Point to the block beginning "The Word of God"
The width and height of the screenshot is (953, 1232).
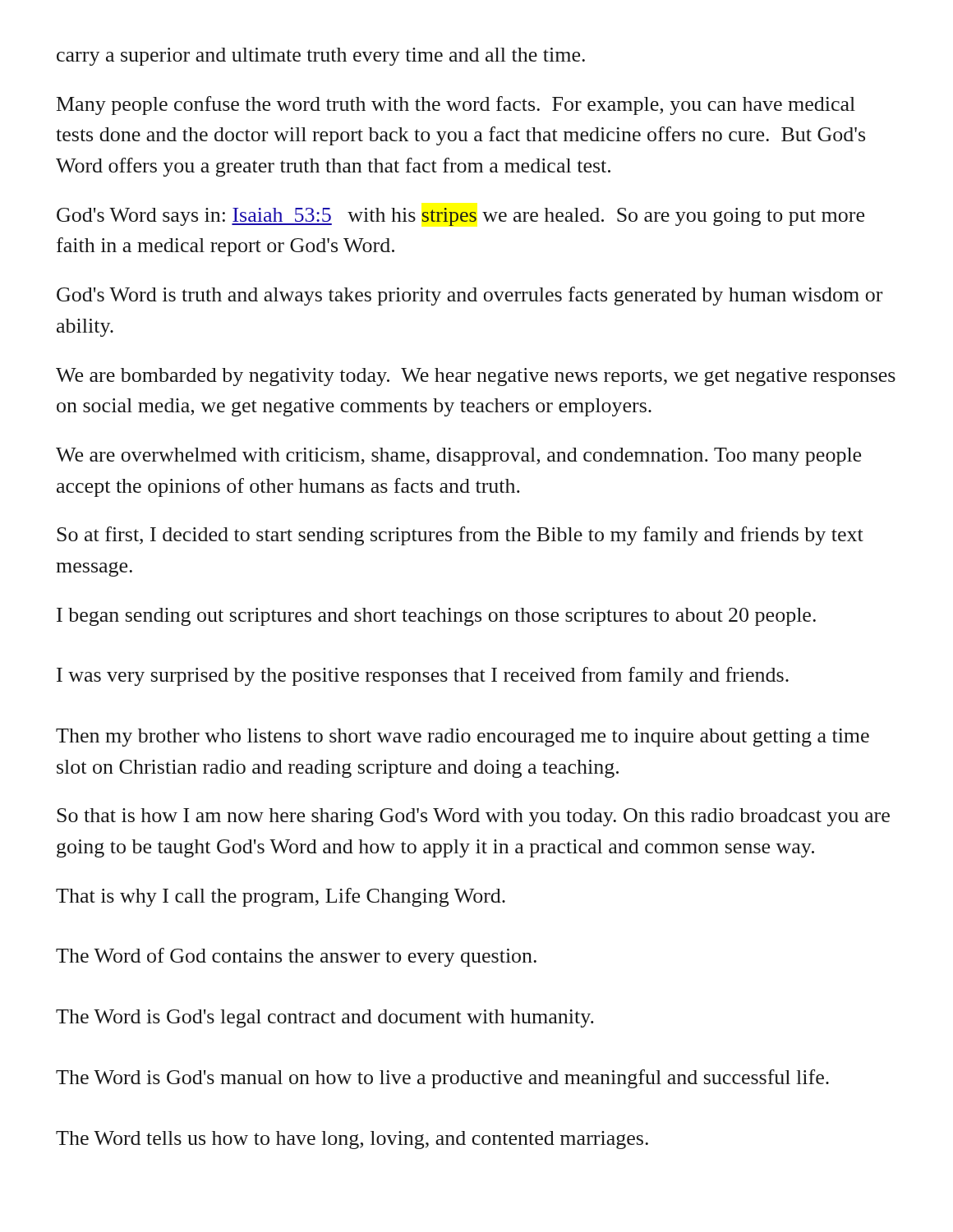click(297, 956)
